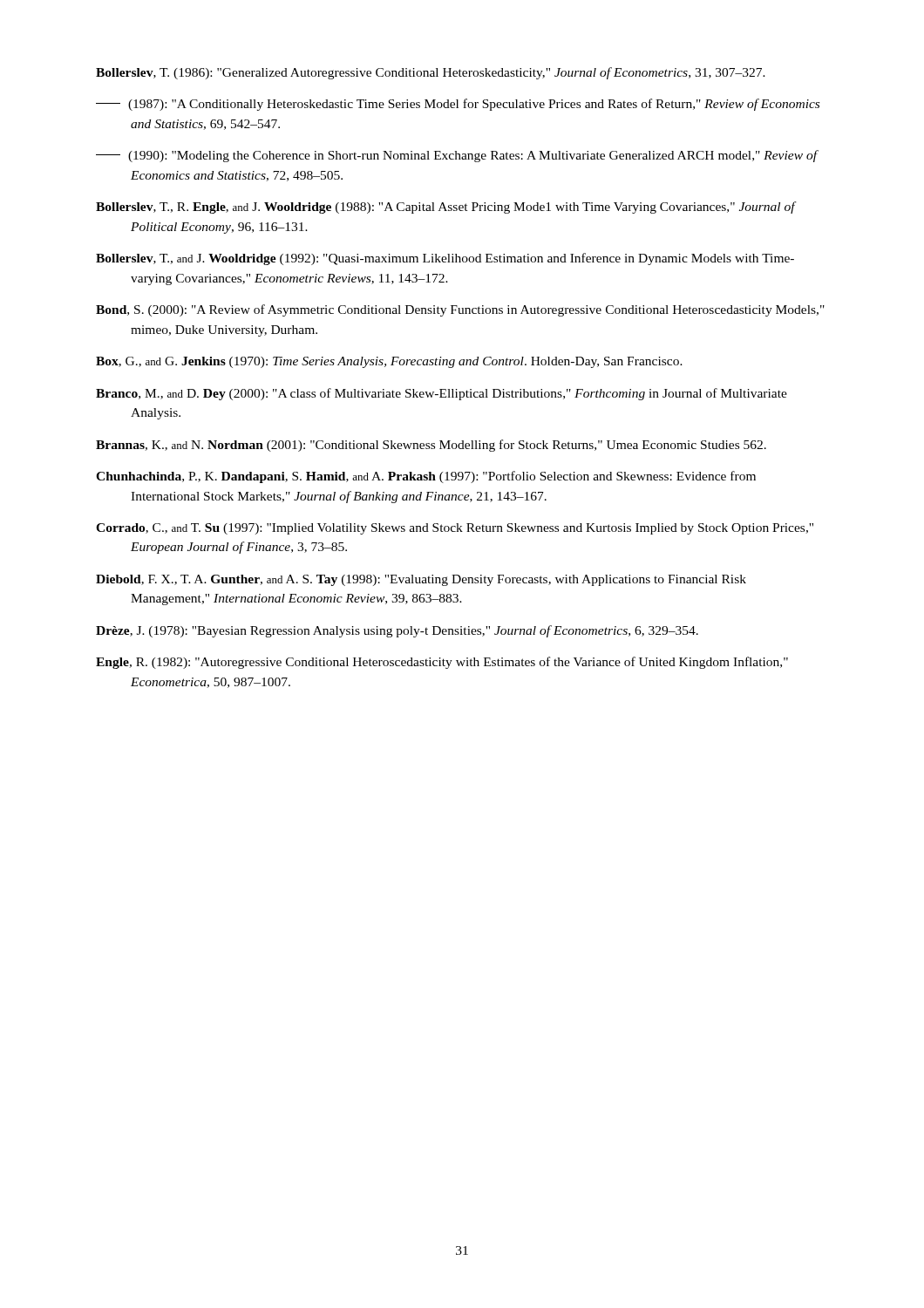Select the passage starting "Branco, M., and D. Dey (2000): "A"
Image resolution: width=924 pixels, height=1308 pixels.
point(441,402)
